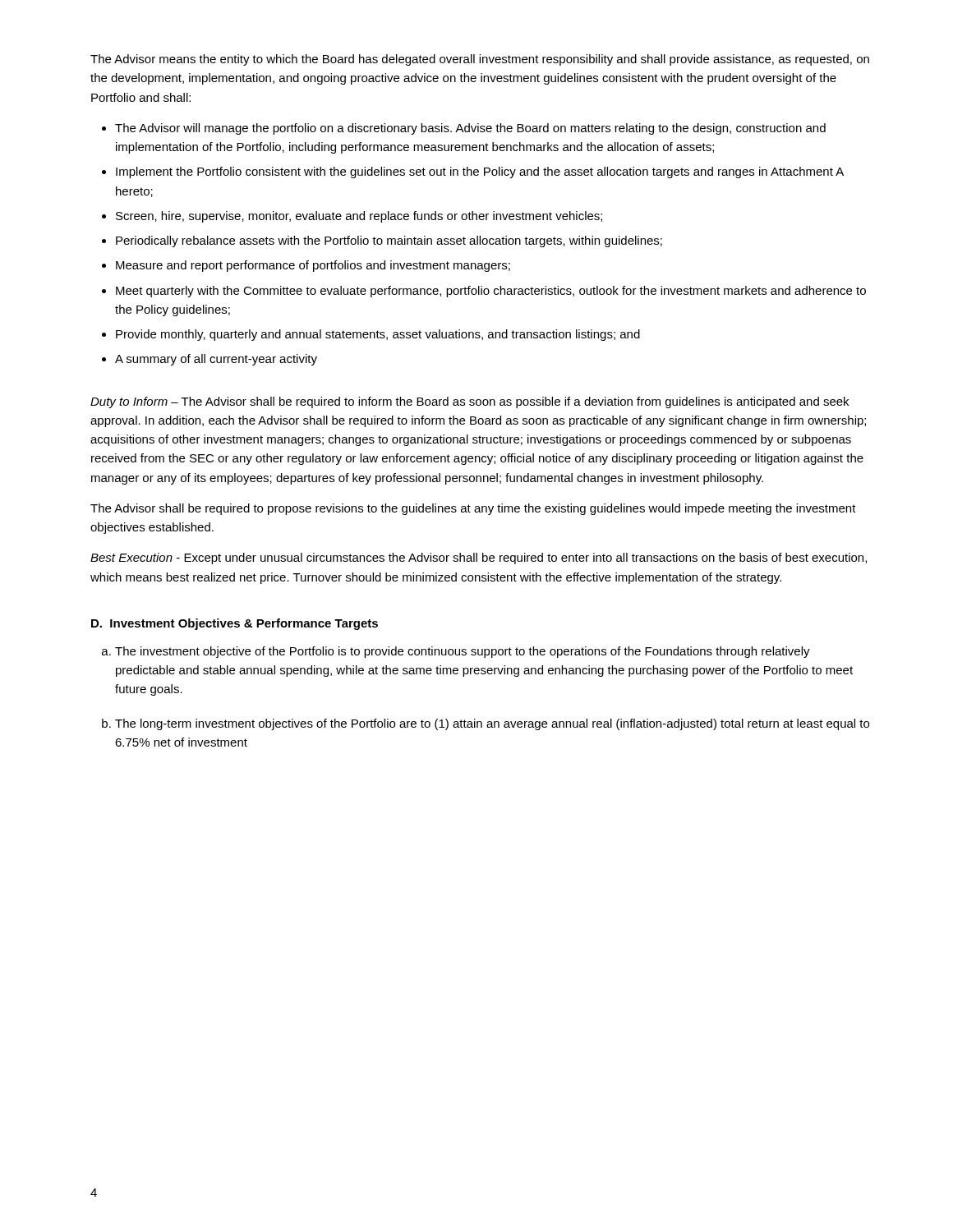953x1232 pixels.
Task: Point to the block beginning "A summary of"
Action: 216,359
